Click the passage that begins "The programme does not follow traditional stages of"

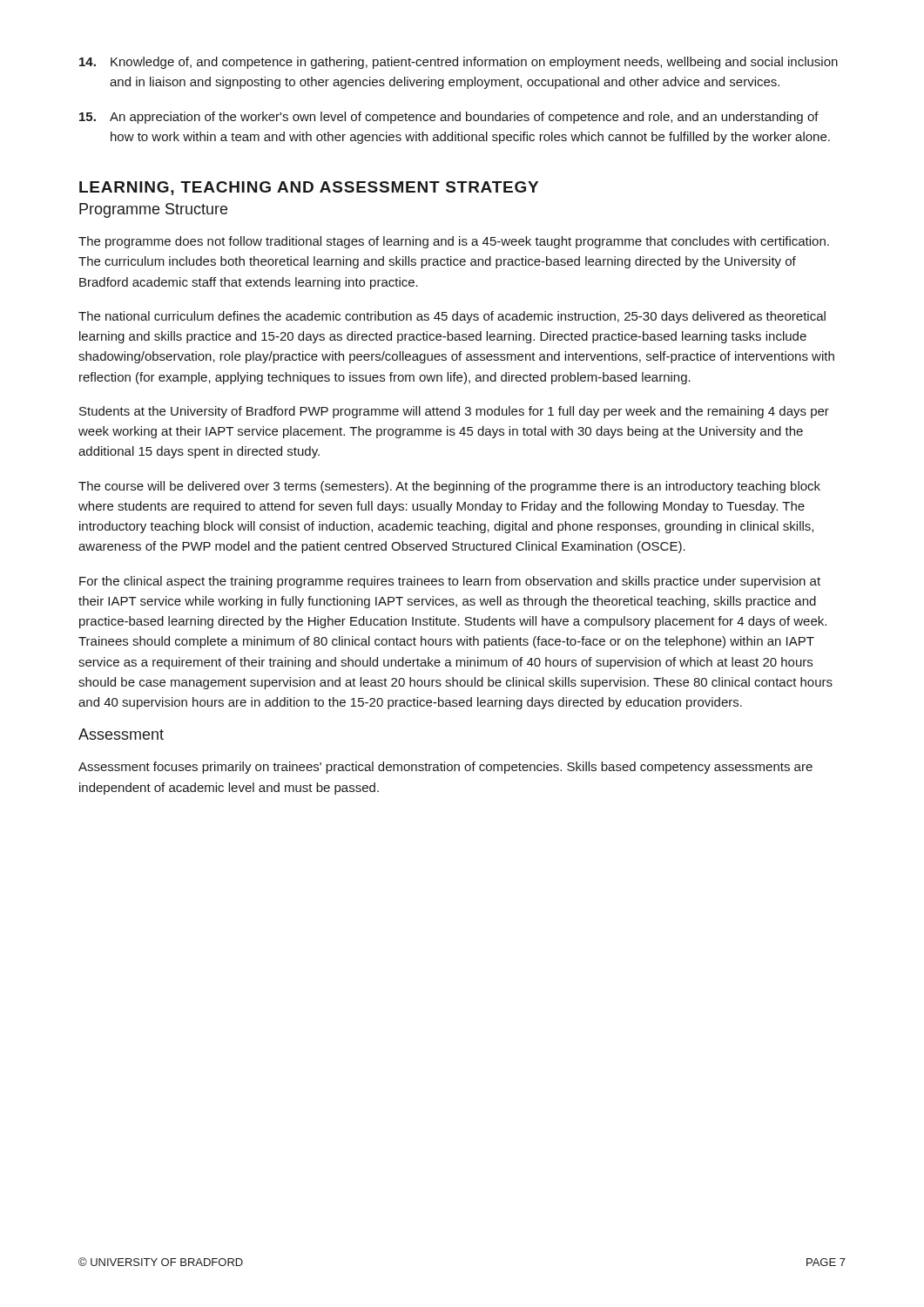(454, 261)
